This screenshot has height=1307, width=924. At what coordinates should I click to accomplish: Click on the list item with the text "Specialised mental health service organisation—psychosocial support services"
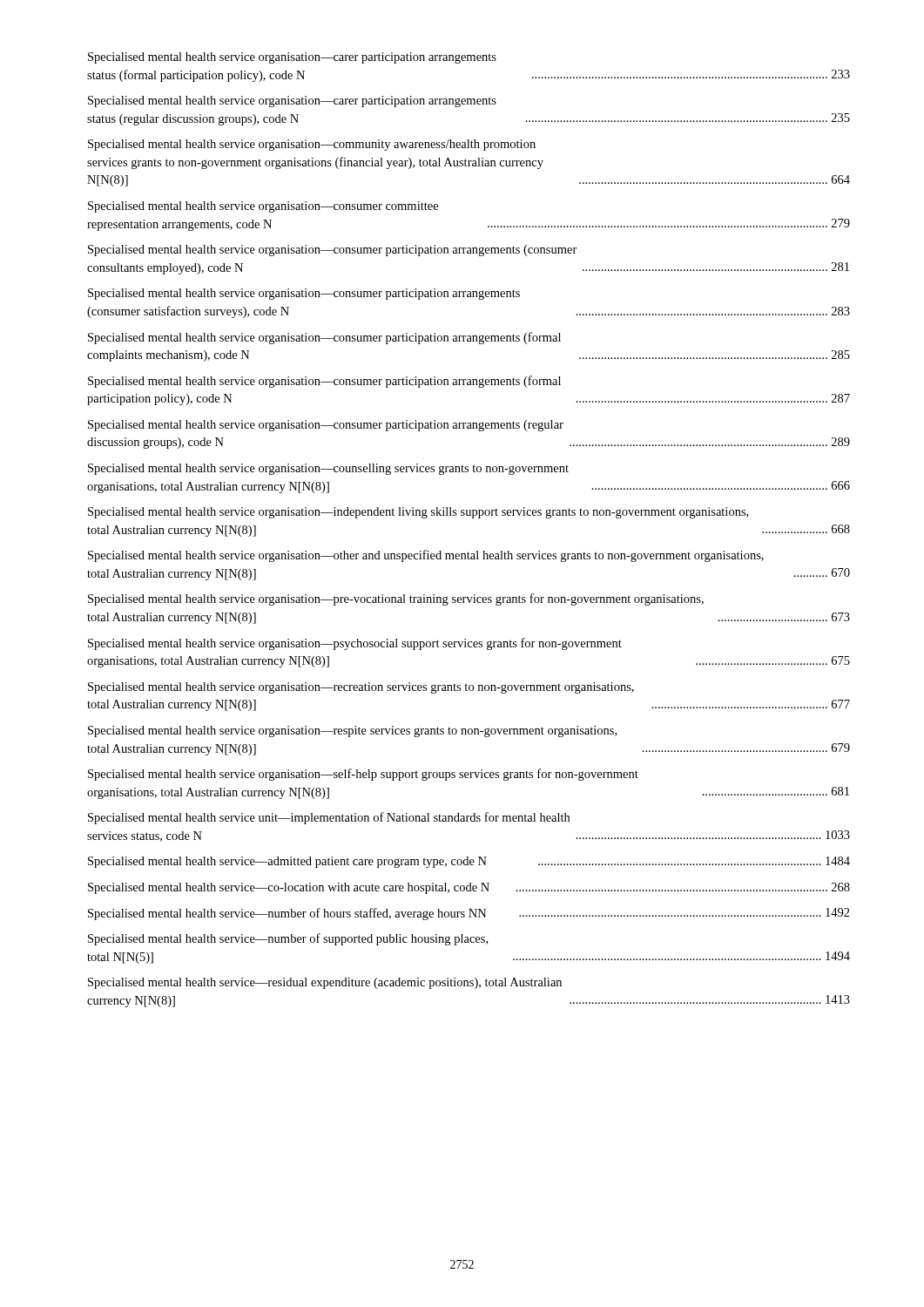(469, 652)
